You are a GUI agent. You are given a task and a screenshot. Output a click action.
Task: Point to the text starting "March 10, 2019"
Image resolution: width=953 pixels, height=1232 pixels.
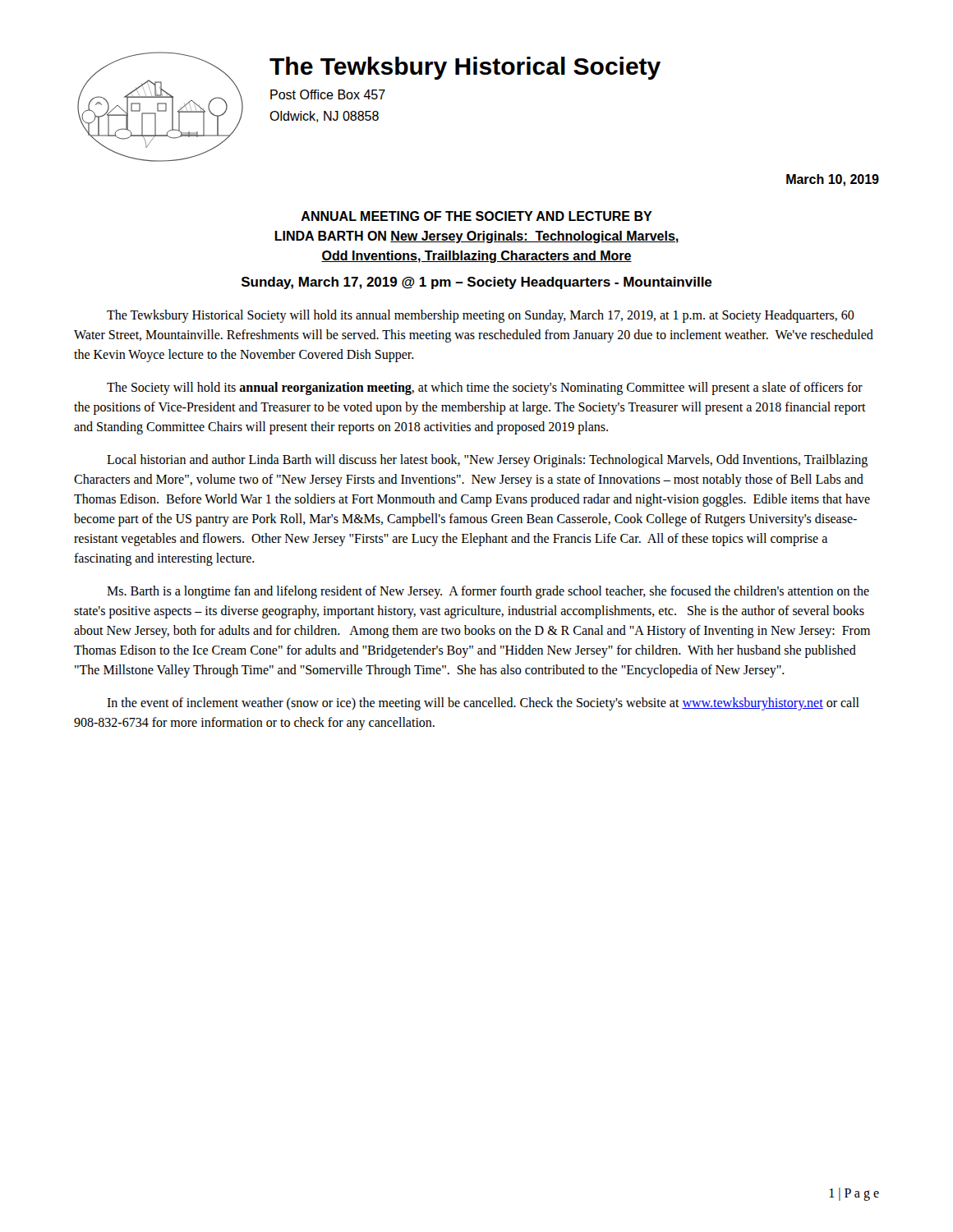[x=832, y=179]
